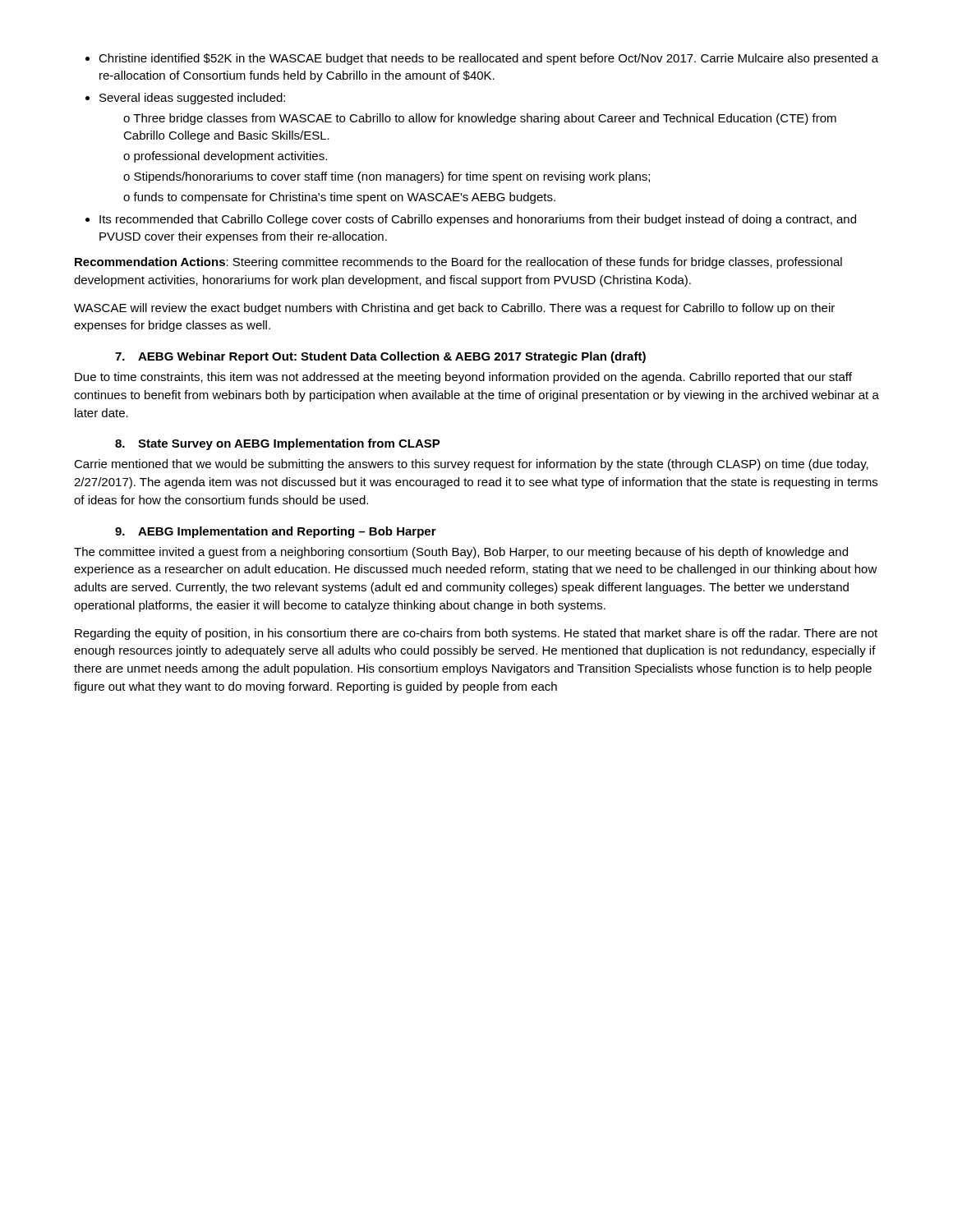953x1232 pixels.
Task: Navigate to the text starting "funds to compensate for Christina's"
Action: [x=345, y=197]
